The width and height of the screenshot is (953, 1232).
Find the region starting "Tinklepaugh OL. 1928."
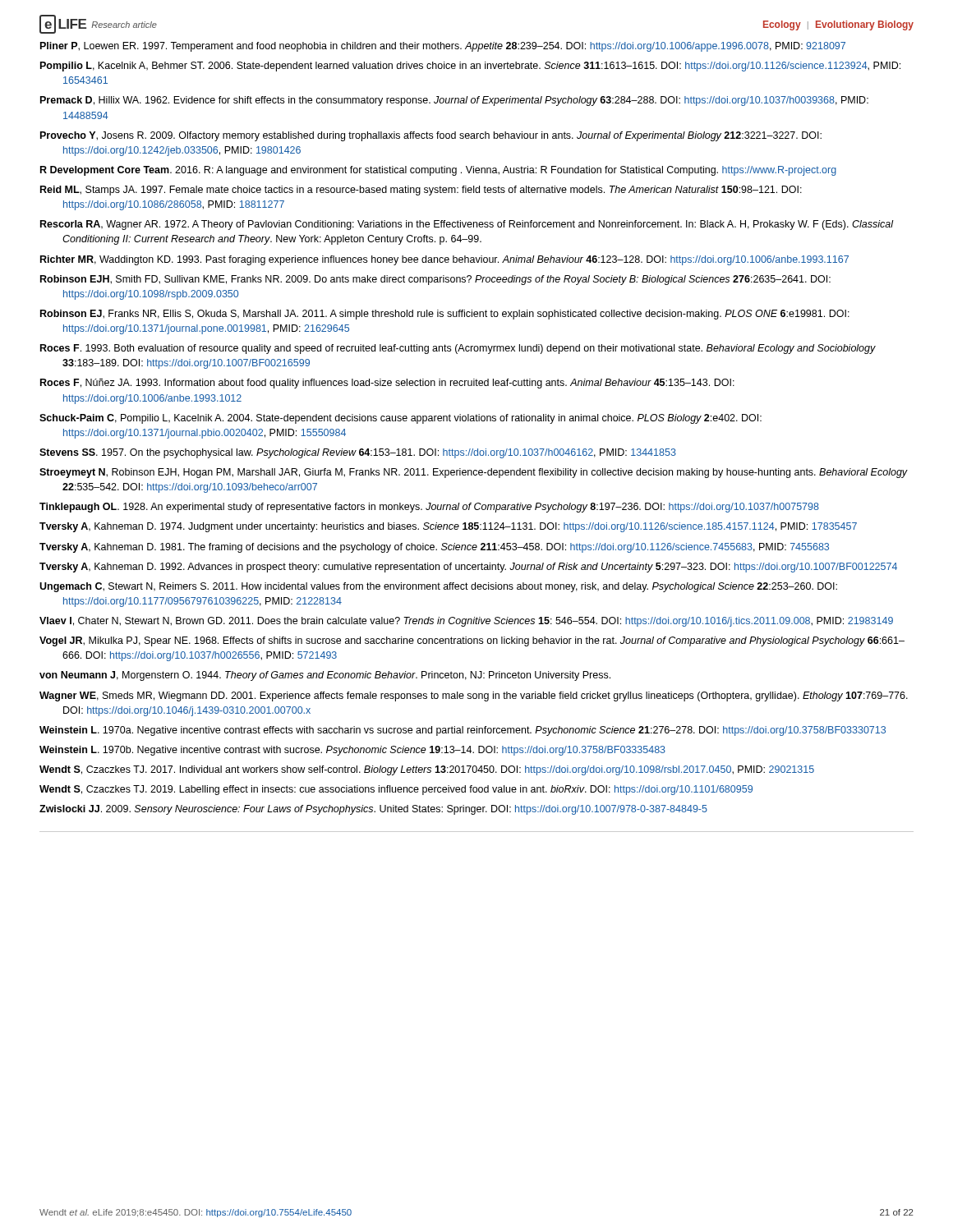[429, 507]
